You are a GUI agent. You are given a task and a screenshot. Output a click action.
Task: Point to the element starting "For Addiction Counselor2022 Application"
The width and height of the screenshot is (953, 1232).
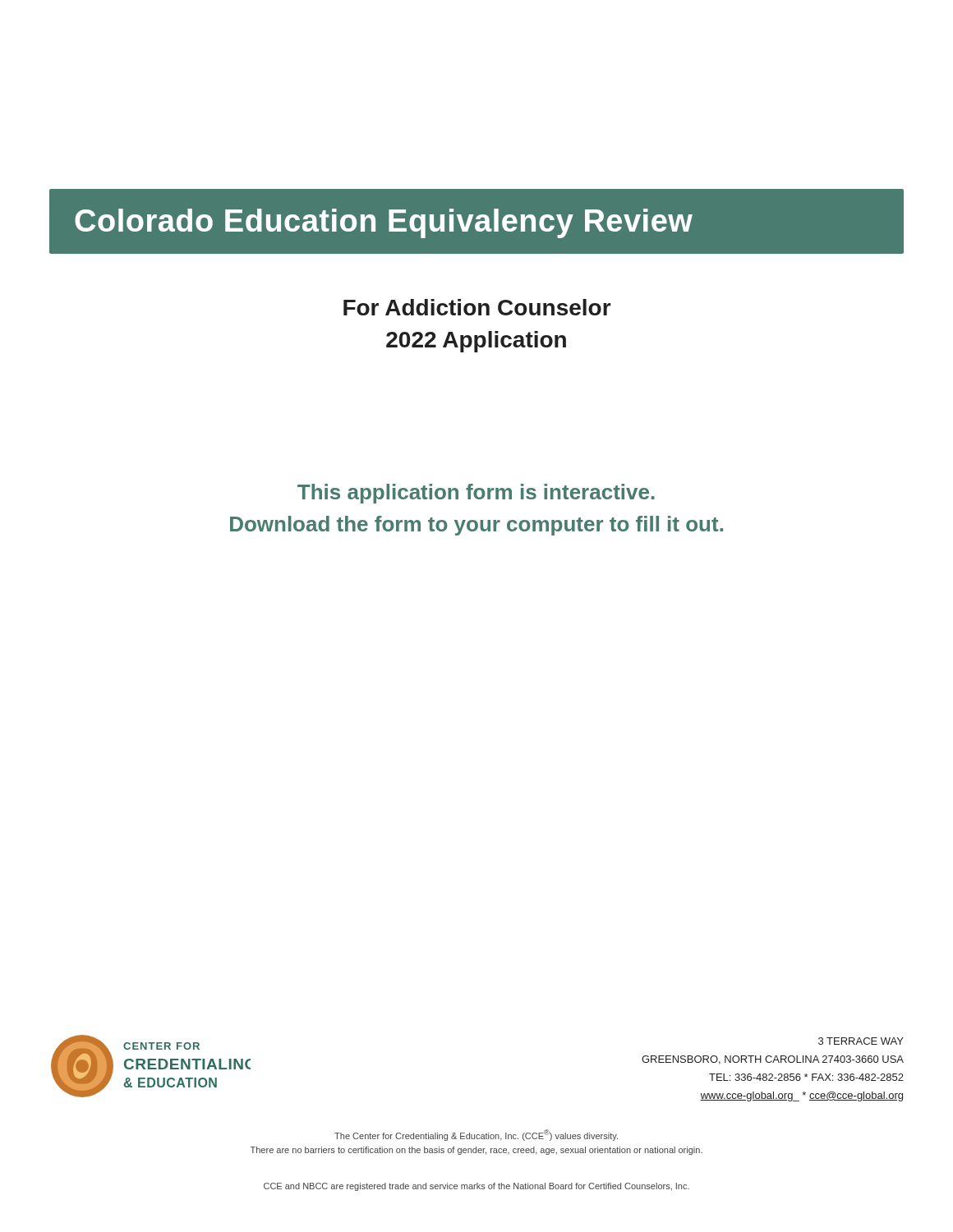pyautogui.click(x=476, y=324)
